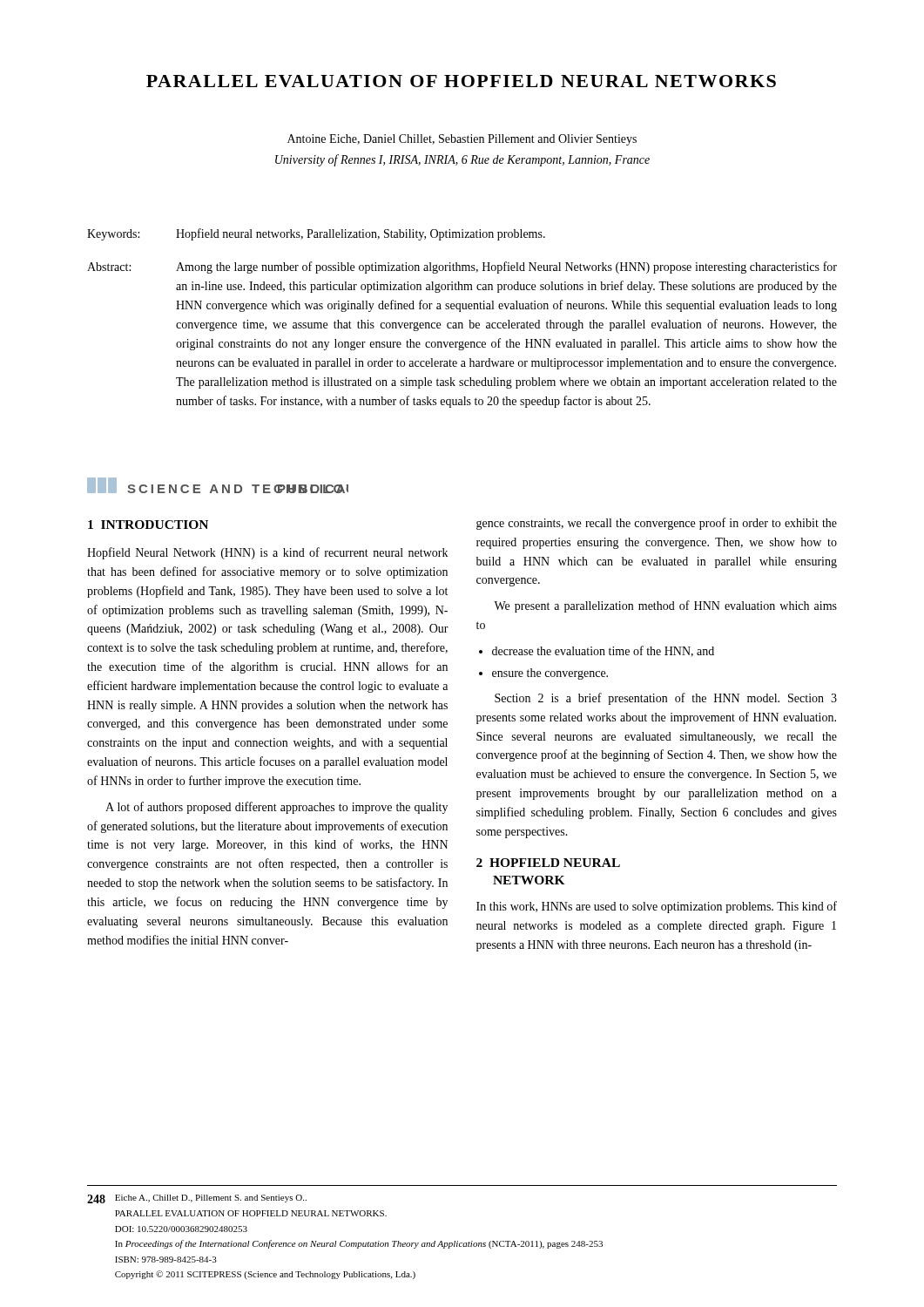Select the block starting "gence constraints, we recall the convergence proof in"
Image resolution: width=924 pixels, height=1307 pixels.
656,552
